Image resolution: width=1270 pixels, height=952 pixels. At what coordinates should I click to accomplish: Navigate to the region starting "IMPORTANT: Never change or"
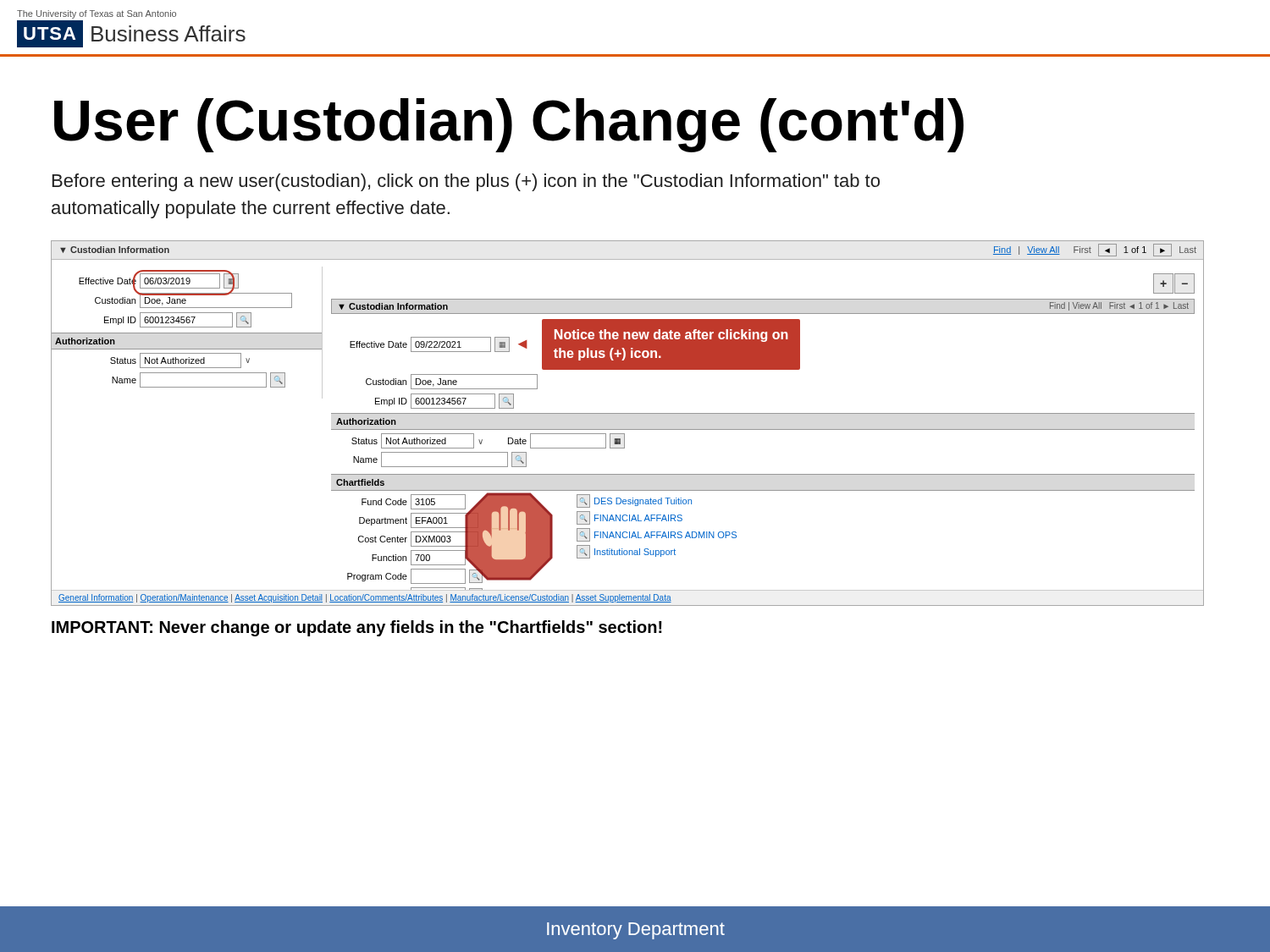tap(357, 627)
